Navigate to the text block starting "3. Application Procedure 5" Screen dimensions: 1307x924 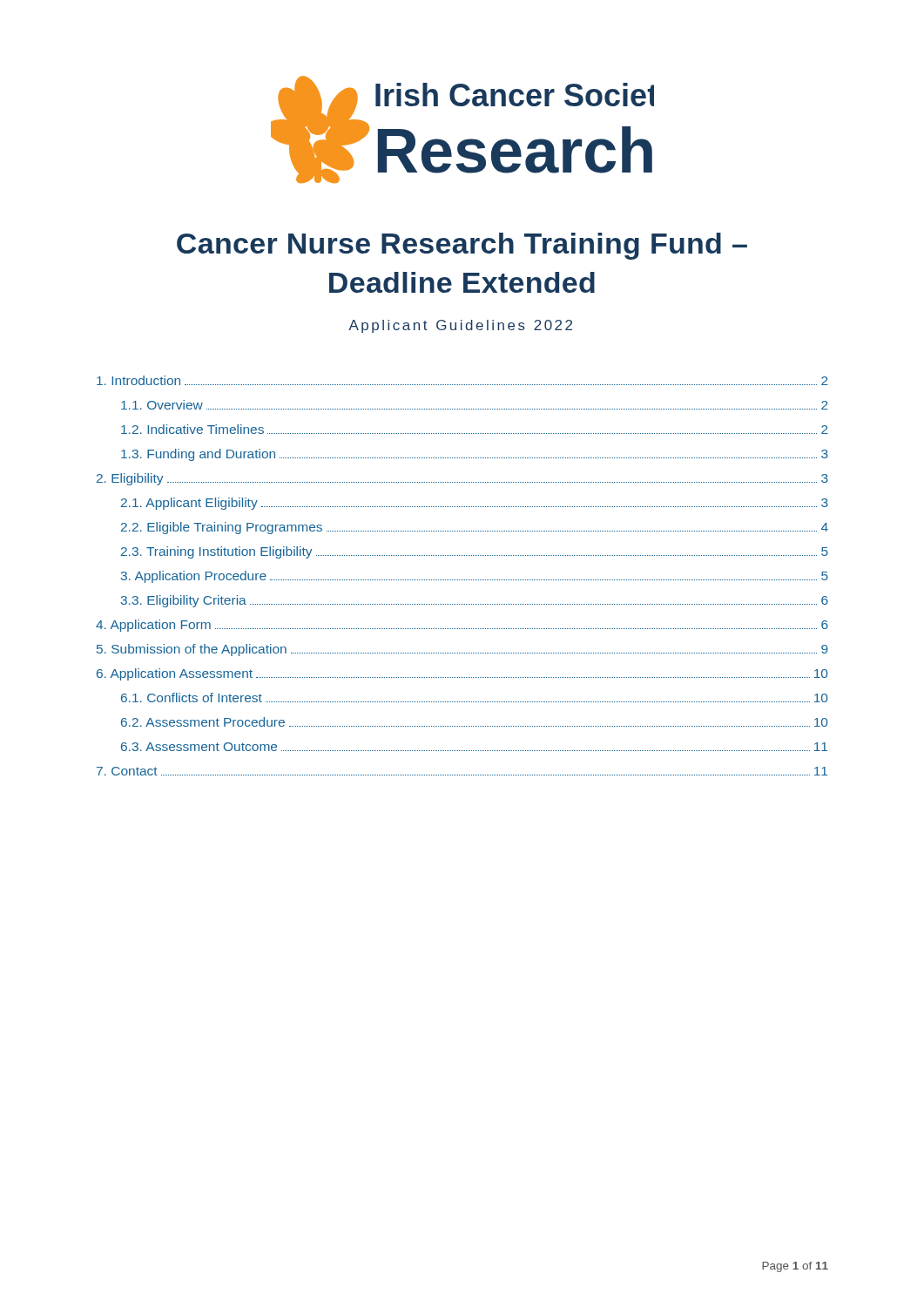point(474,576)
